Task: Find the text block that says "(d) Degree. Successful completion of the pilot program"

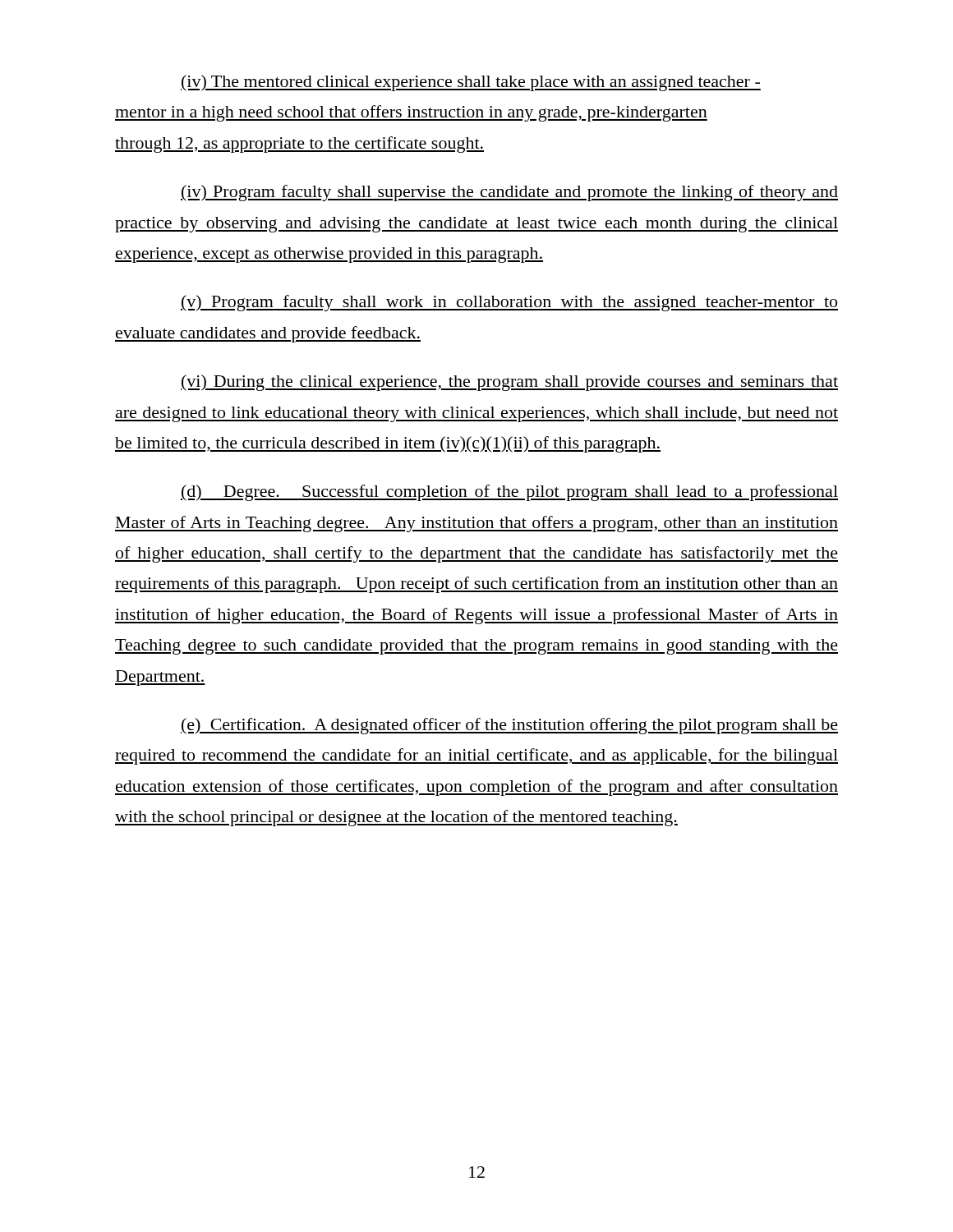Action: 476,583
